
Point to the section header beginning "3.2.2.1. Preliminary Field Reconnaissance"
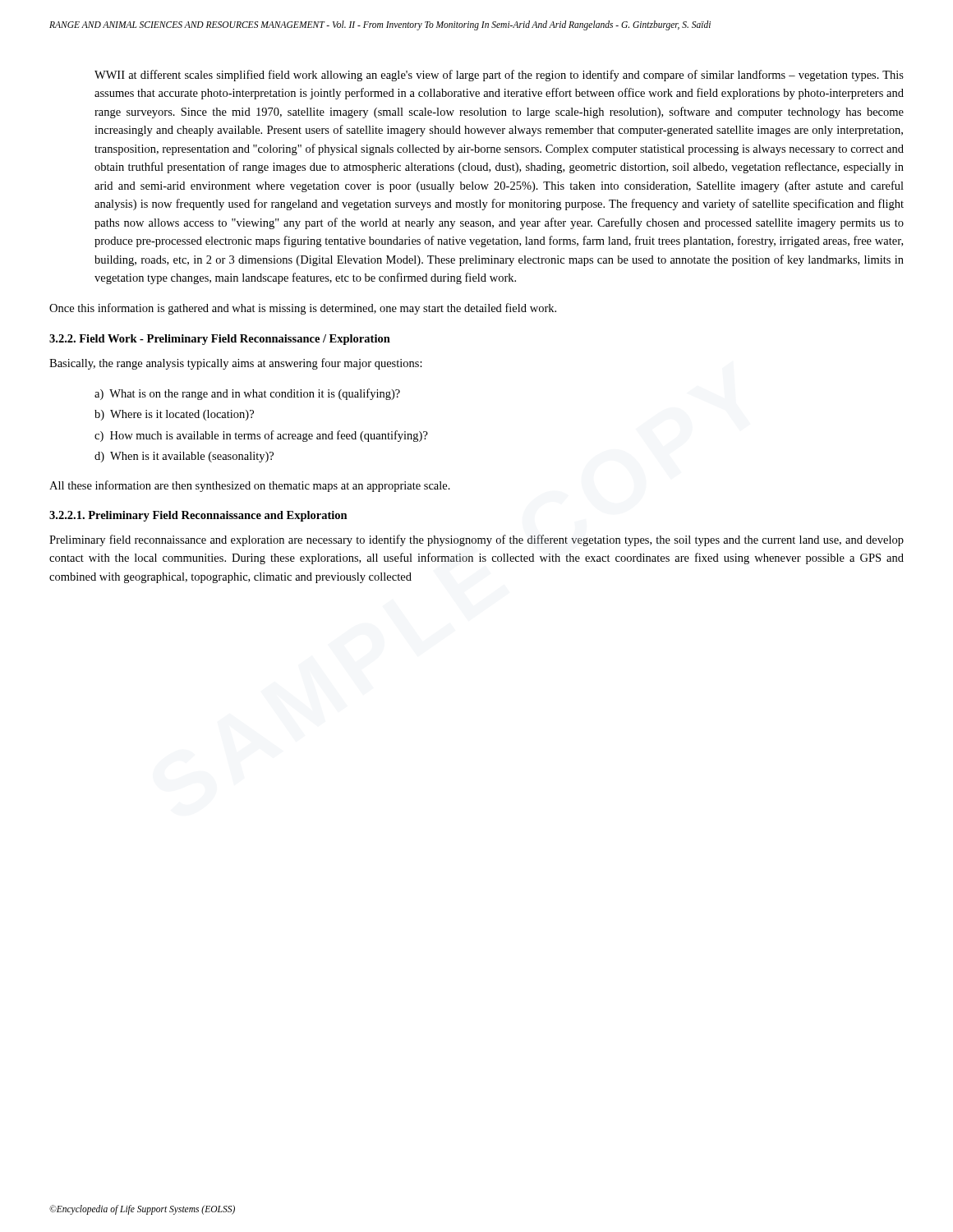pyautogui.click(x=198, y=515)
